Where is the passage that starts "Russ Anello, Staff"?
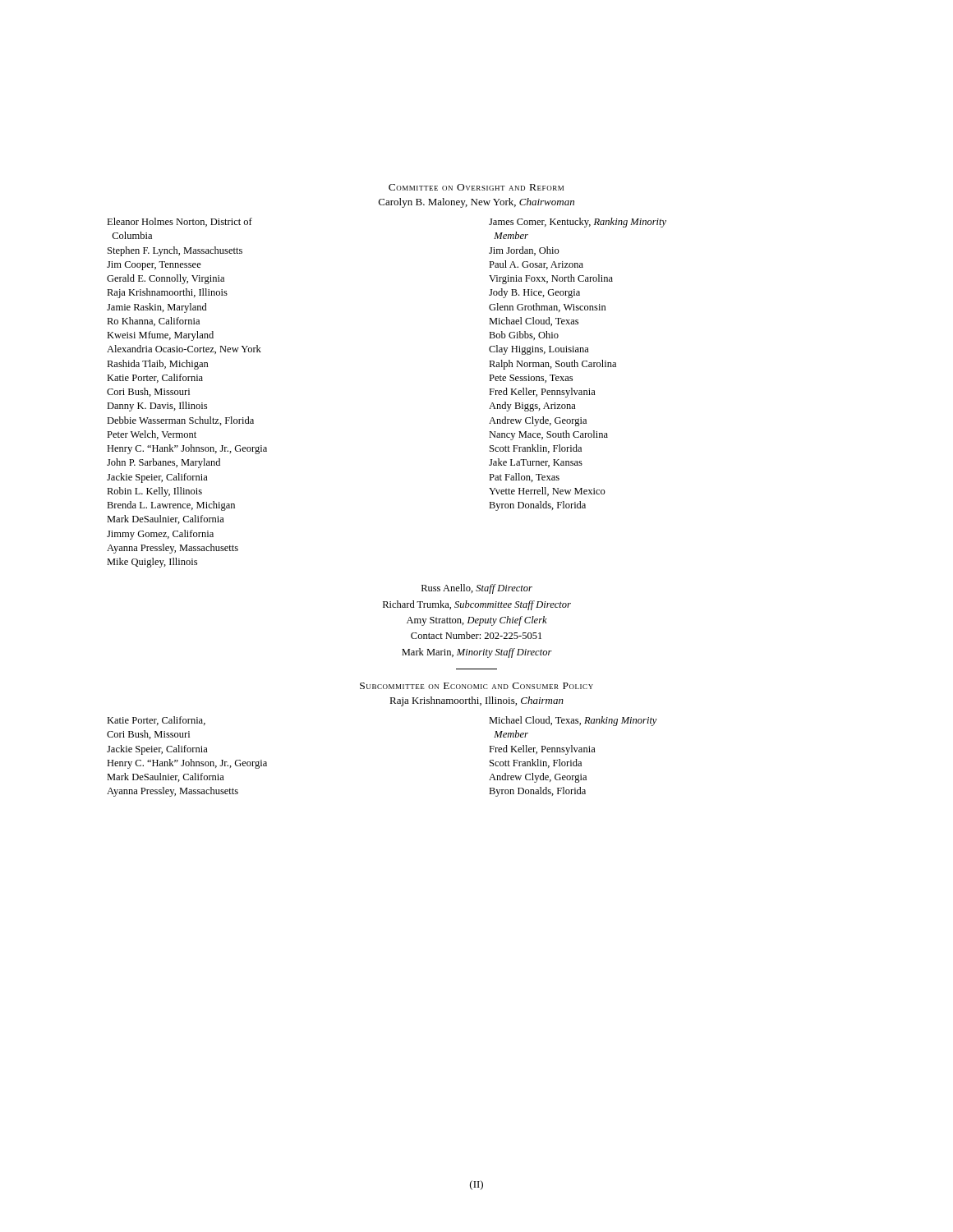 coord(476,621)
